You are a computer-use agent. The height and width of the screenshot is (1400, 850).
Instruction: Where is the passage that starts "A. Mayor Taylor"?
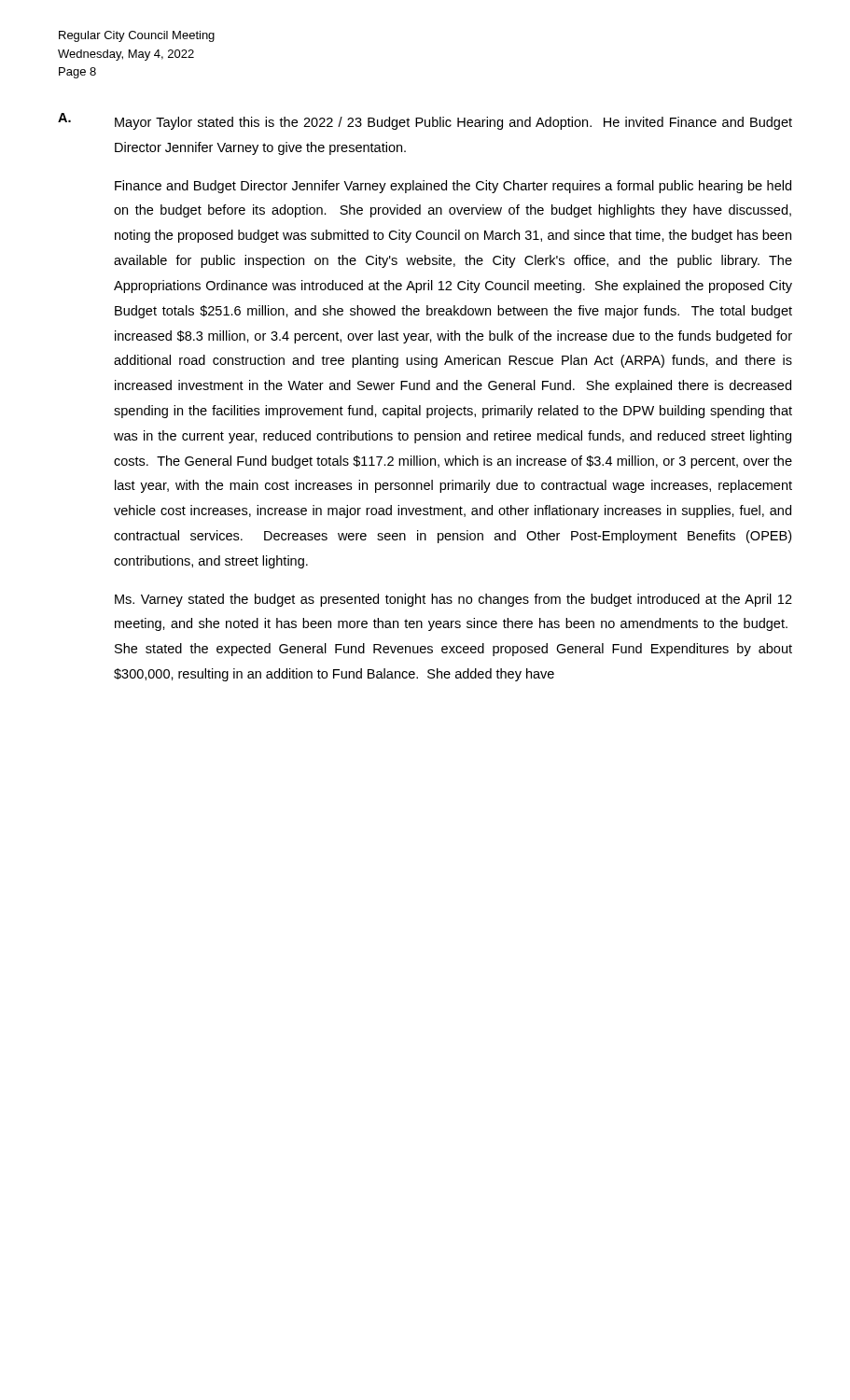[x=425, y=135]
